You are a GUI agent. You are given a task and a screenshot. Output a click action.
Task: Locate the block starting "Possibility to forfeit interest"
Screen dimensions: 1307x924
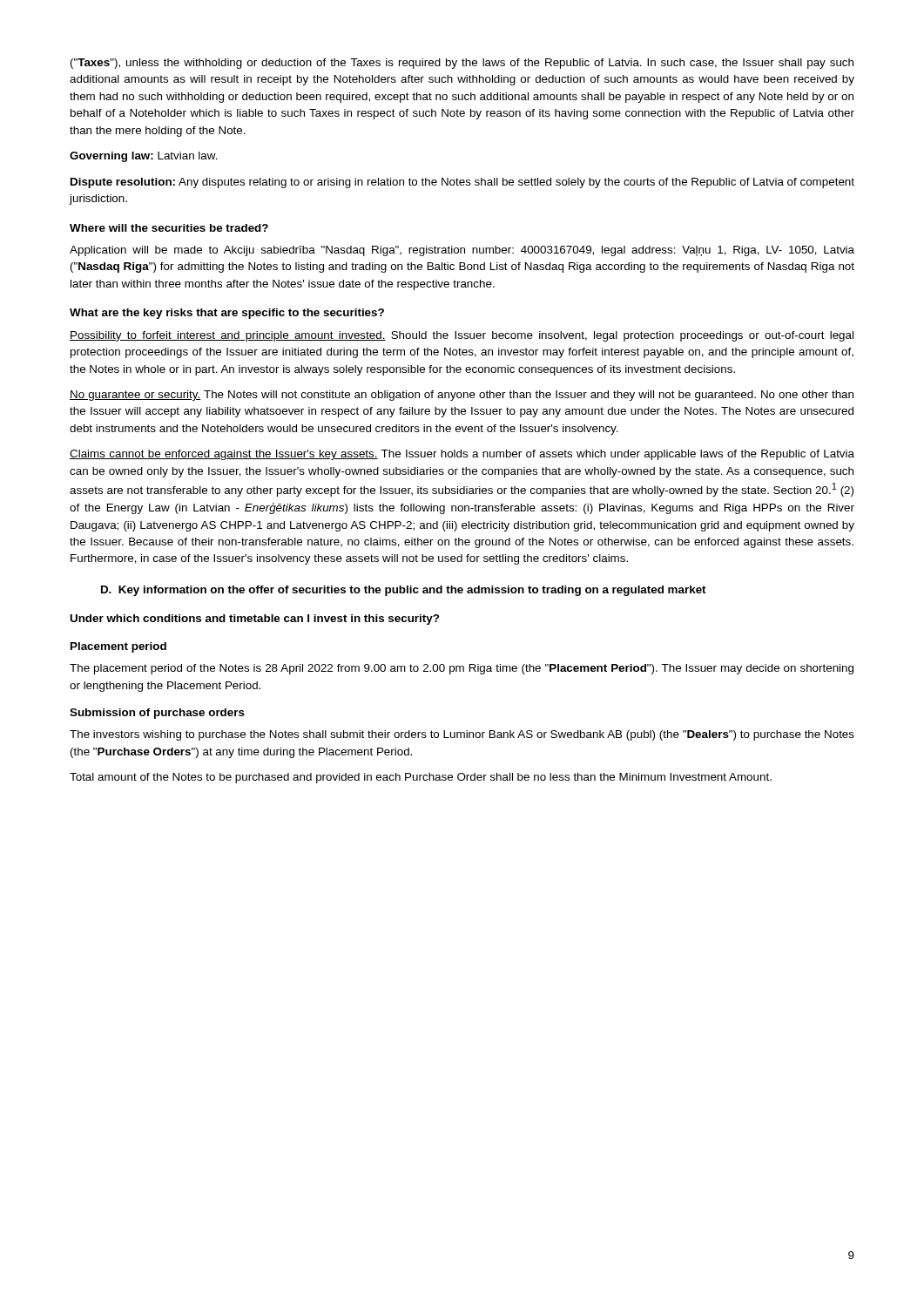pos(462,352)
